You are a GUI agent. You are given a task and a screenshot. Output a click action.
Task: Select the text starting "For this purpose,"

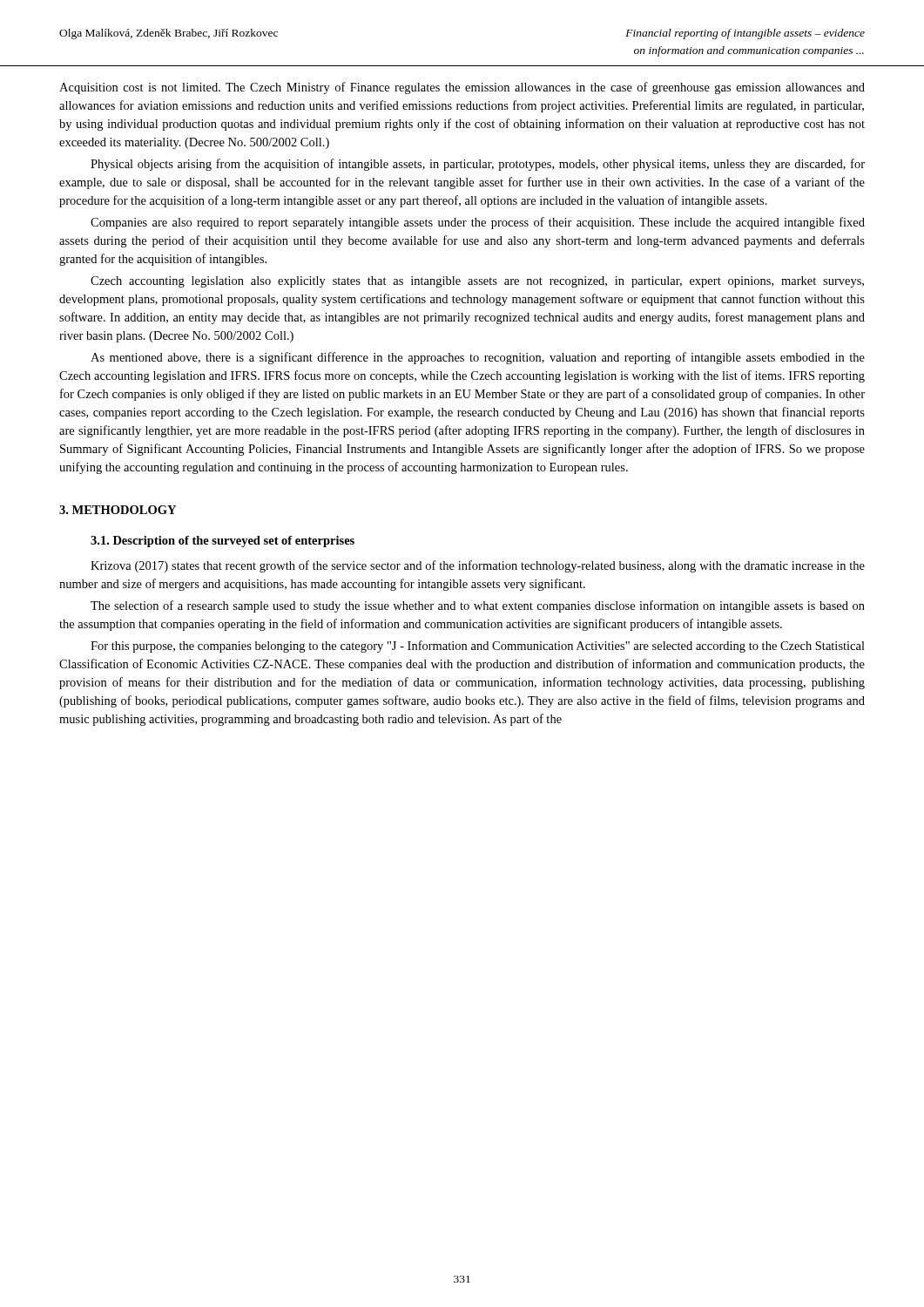tap(462, 683)
